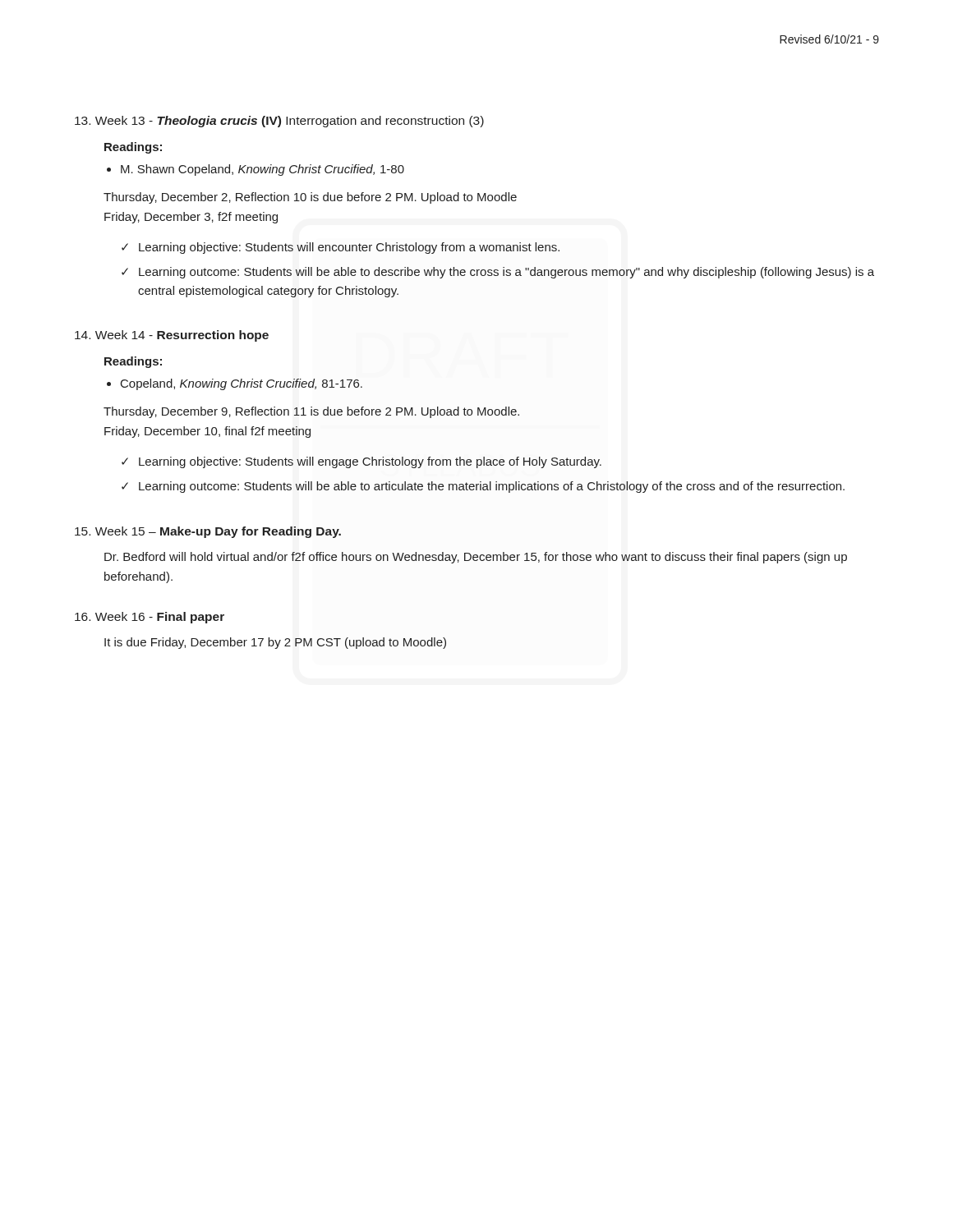Image resolution: width=953 pixels, height=1232 pixels.
Task: Click on the text block that says "It is due"
Action: pyautogui.click(x=275, y=641)
